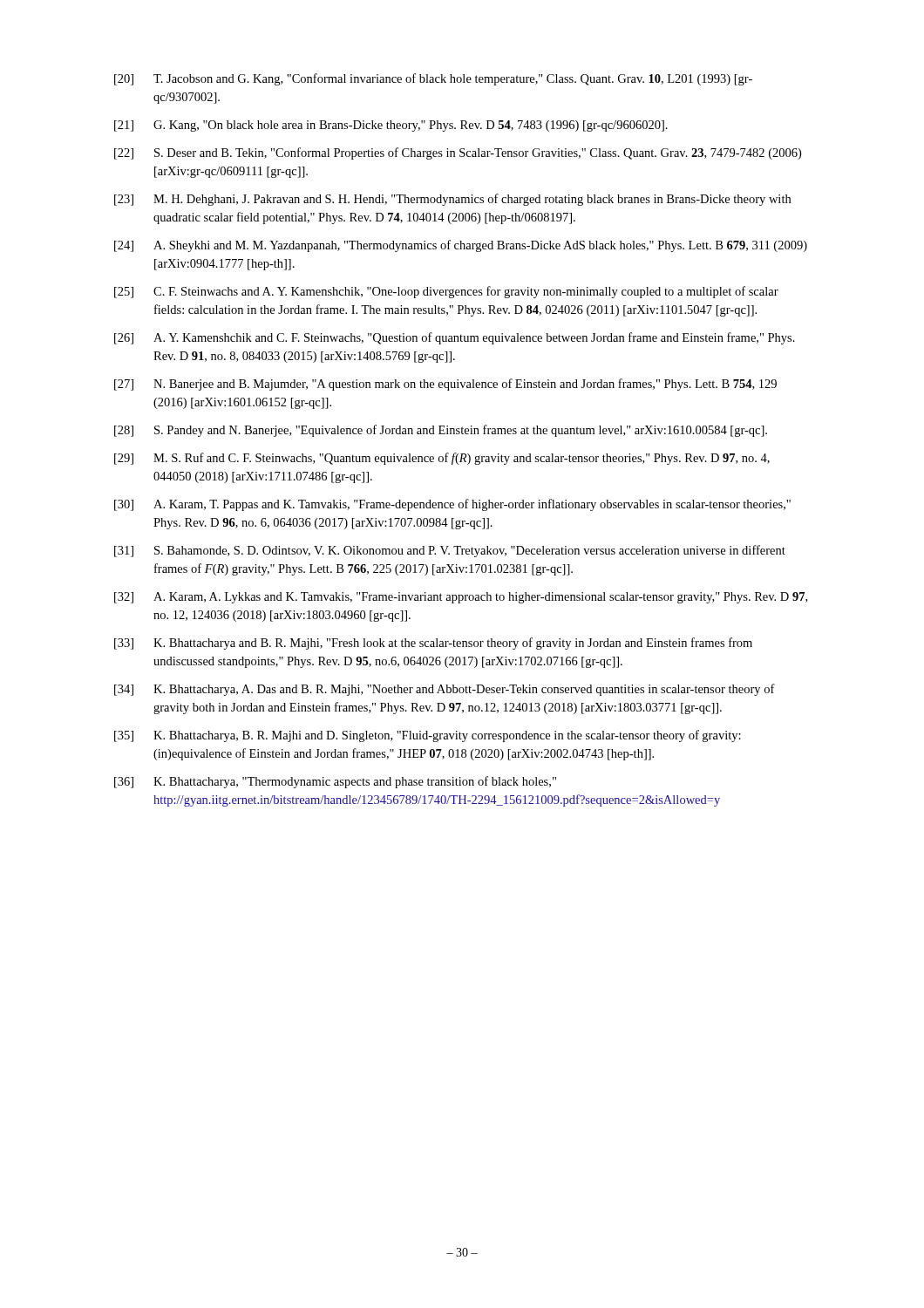The image size is (924, 1308).
Task: Point to the text block starting "[24] A. Sheykhi and M. M."
Action: coord(462,255)
